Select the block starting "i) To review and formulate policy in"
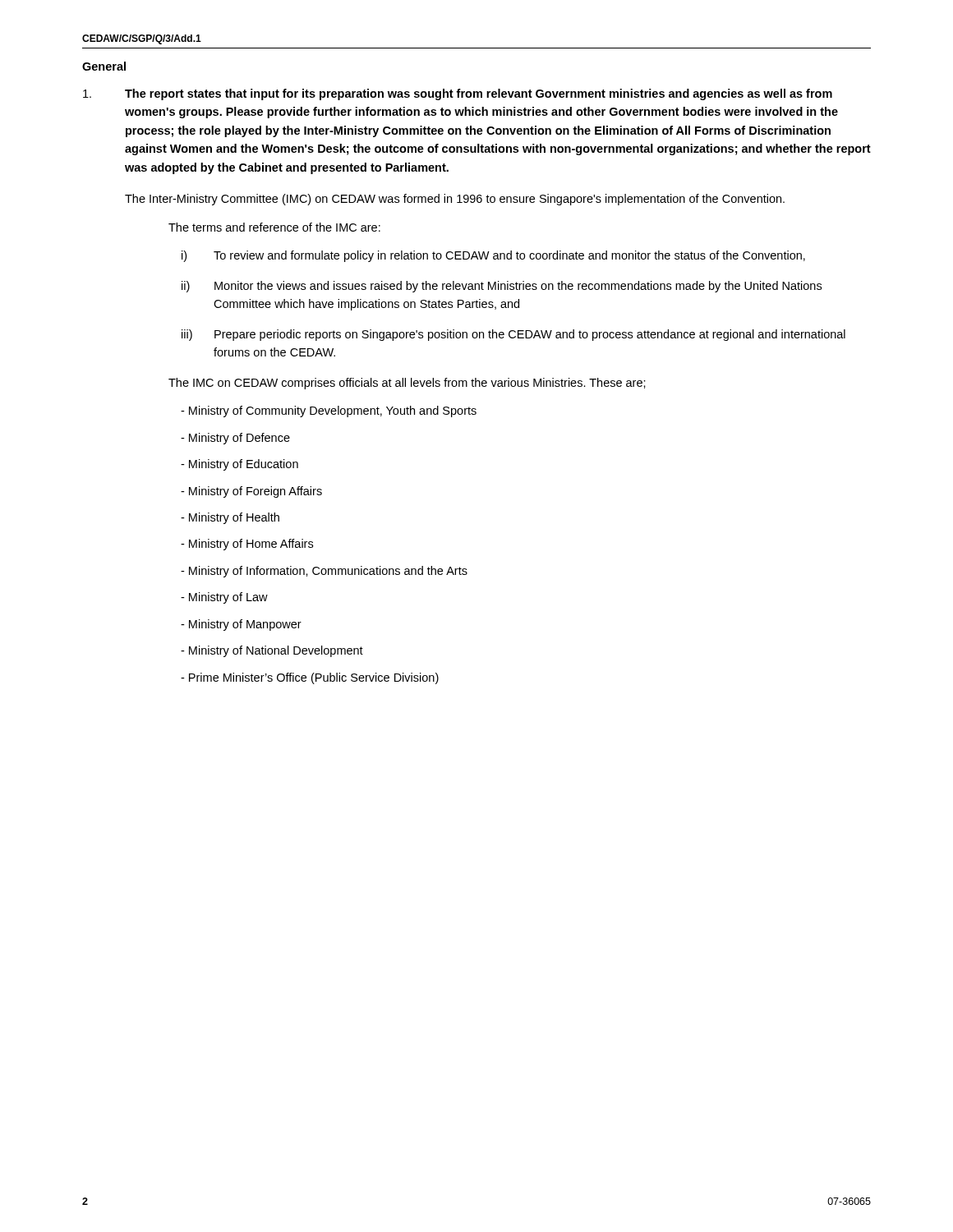Viewport: 953px width, 1232px height. click(x=526, y=256)
